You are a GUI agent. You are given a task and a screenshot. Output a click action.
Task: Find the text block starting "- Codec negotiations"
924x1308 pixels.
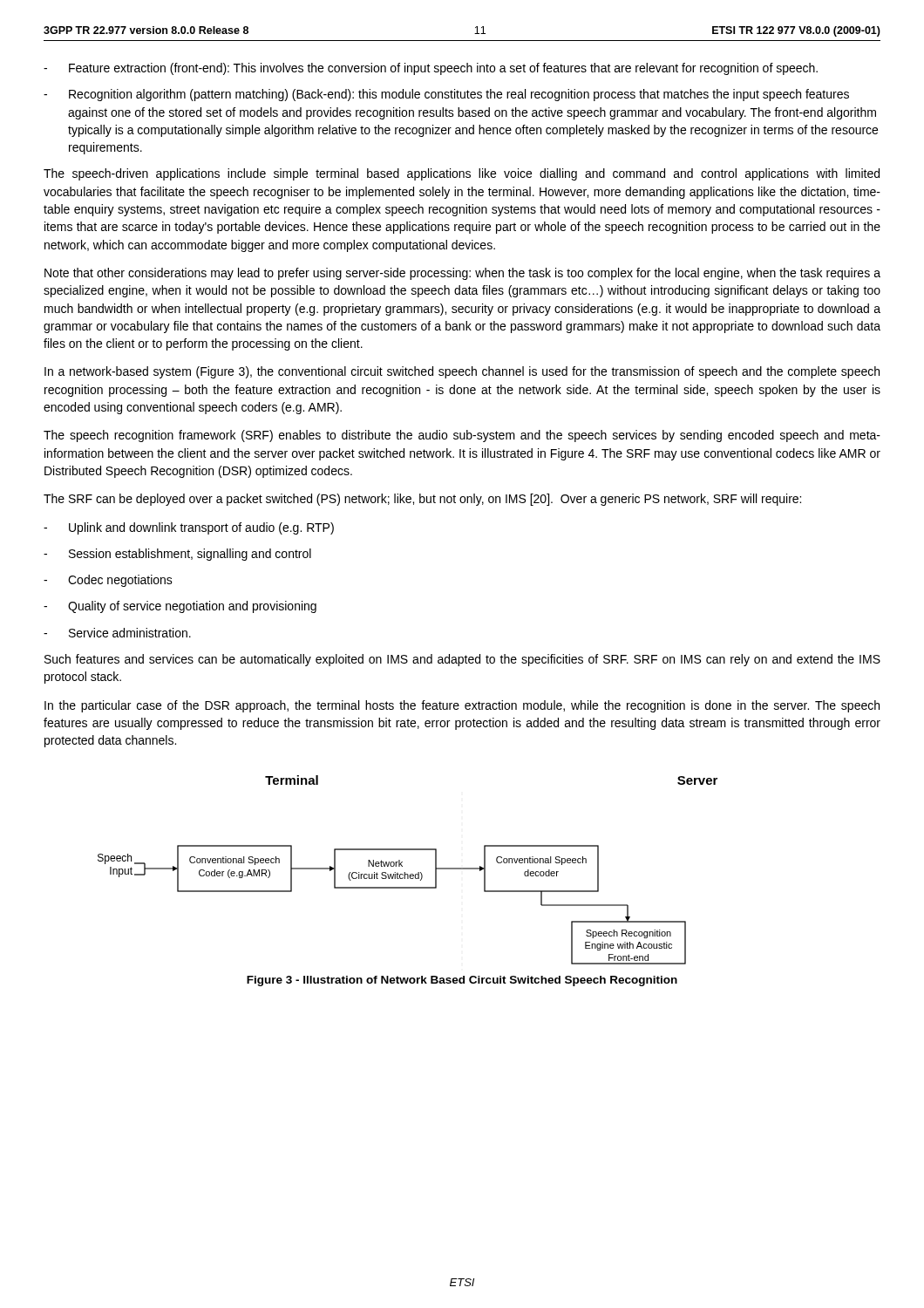pyautogui.click(x=108, y=581)
